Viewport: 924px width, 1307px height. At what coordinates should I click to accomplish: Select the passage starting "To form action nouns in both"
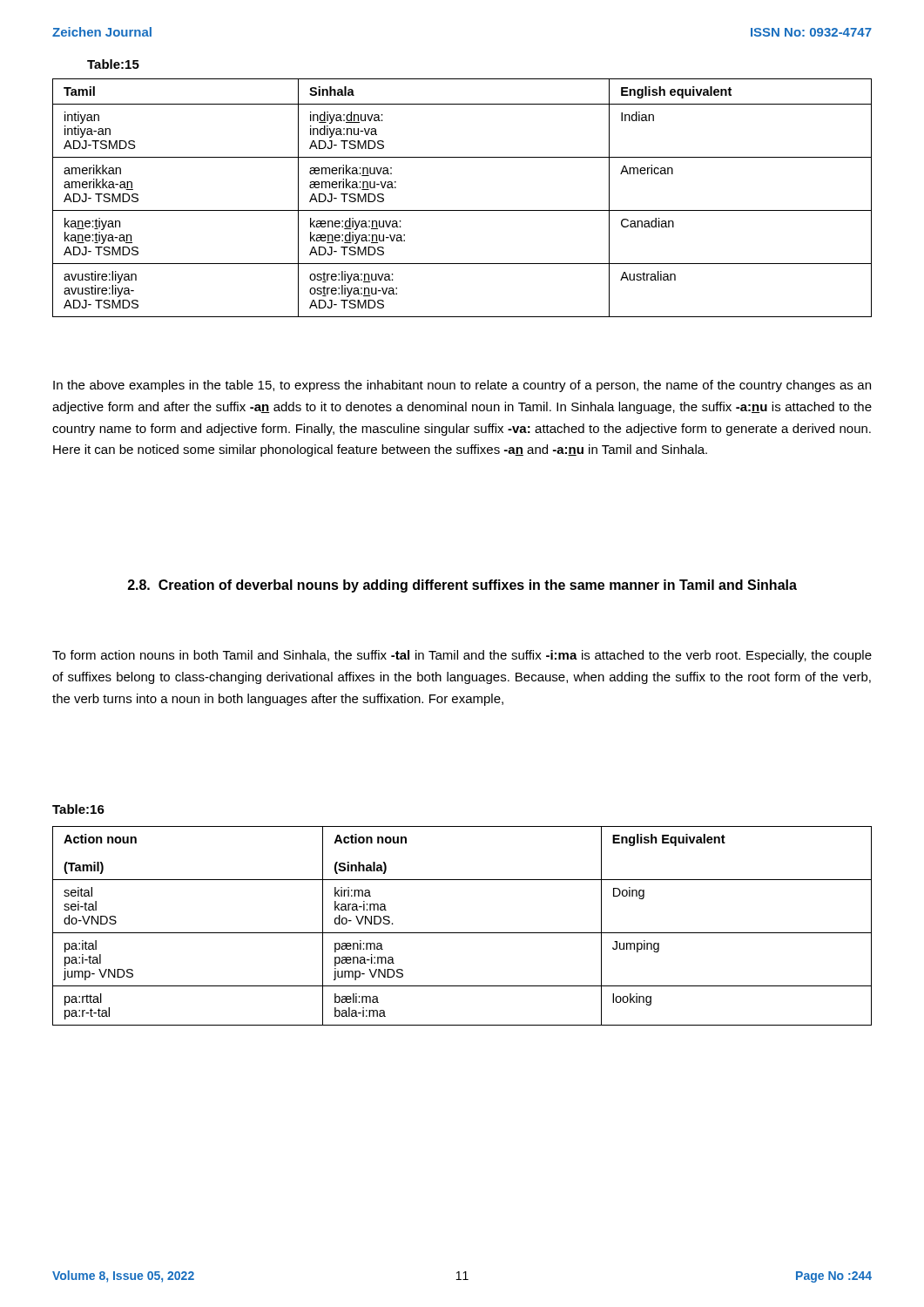[x=462, y=676]
